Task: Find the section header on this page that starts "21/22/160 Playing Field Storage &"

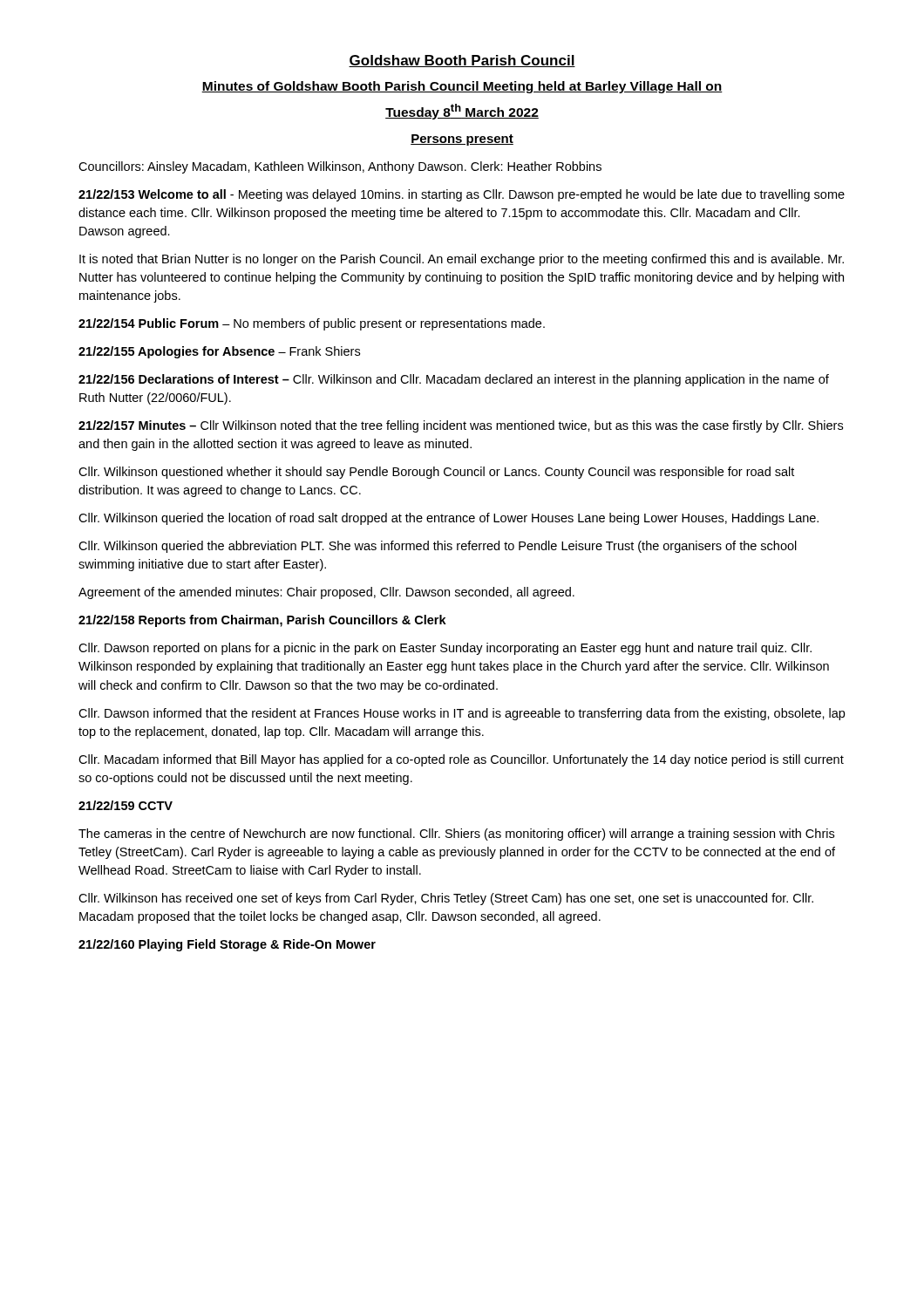Action: [227, 944]
